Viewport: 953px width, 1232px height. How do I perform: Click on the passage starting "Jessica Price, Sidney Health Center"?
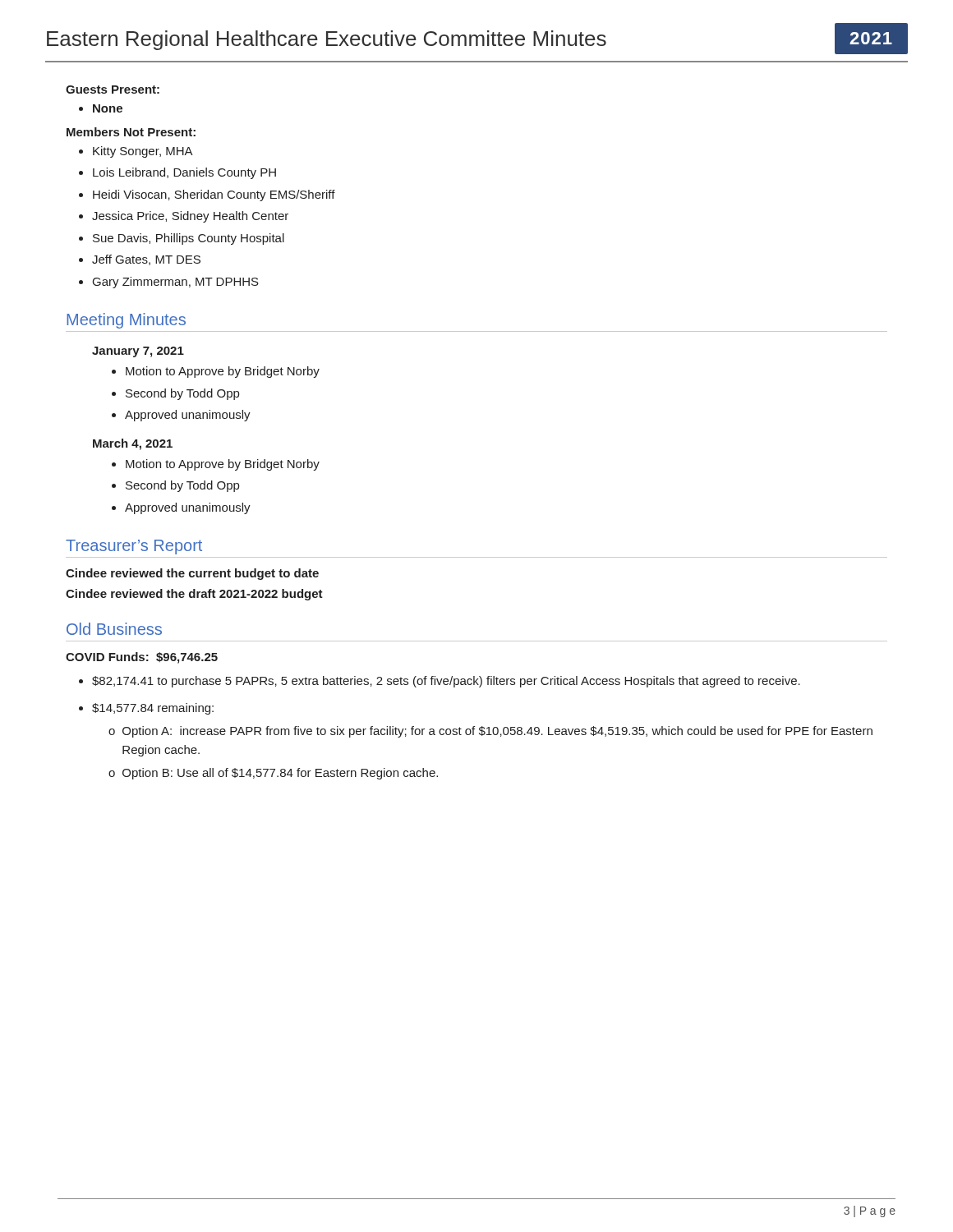[x=190, y=216]
